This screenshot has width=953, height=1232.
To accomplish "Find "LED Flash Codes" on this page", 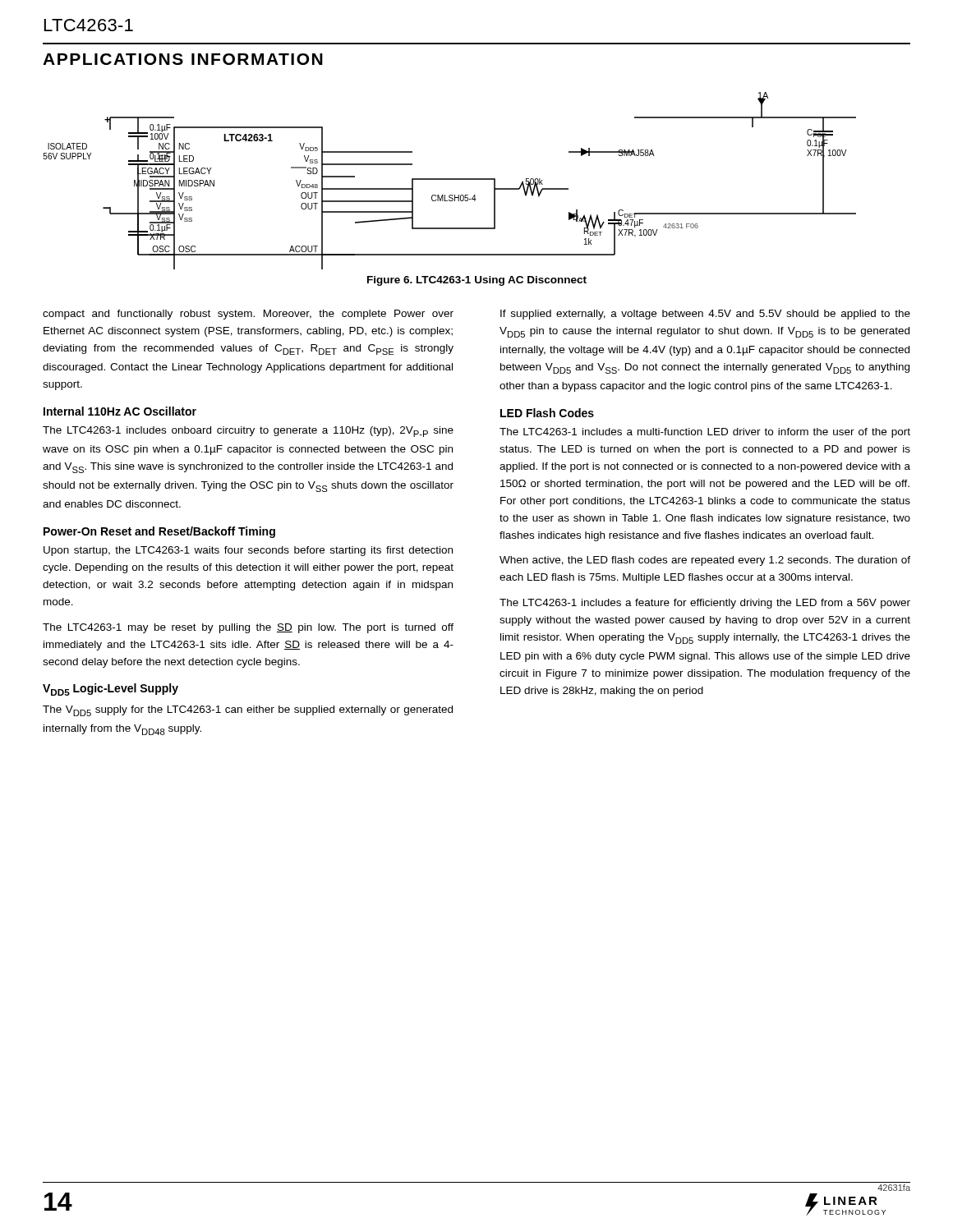I will click(547, 413).
